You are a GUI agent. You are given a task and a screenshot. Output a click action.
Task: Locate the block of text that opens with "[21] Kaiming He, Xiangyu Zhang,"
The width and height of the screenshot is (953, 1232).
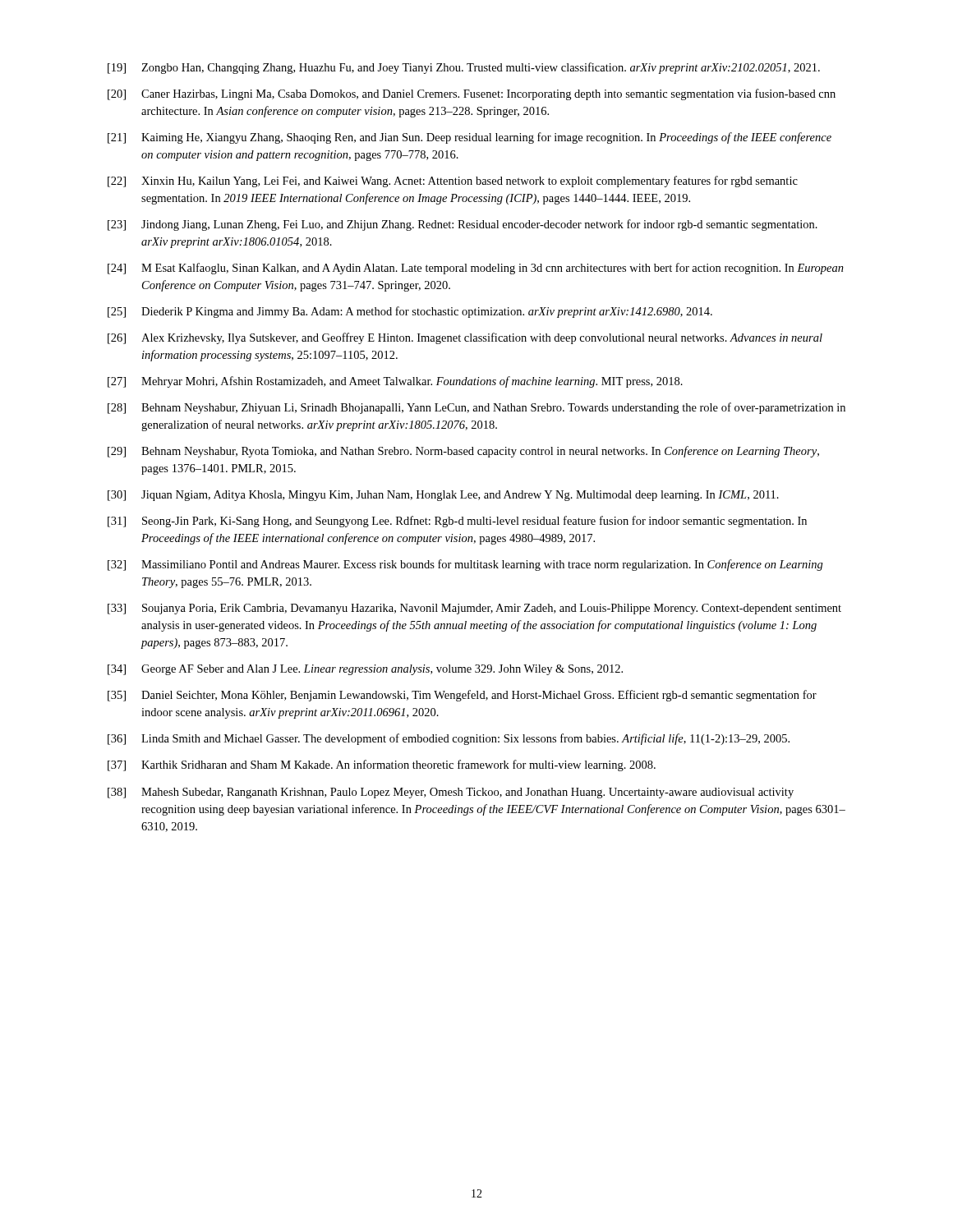coord(476,146)
